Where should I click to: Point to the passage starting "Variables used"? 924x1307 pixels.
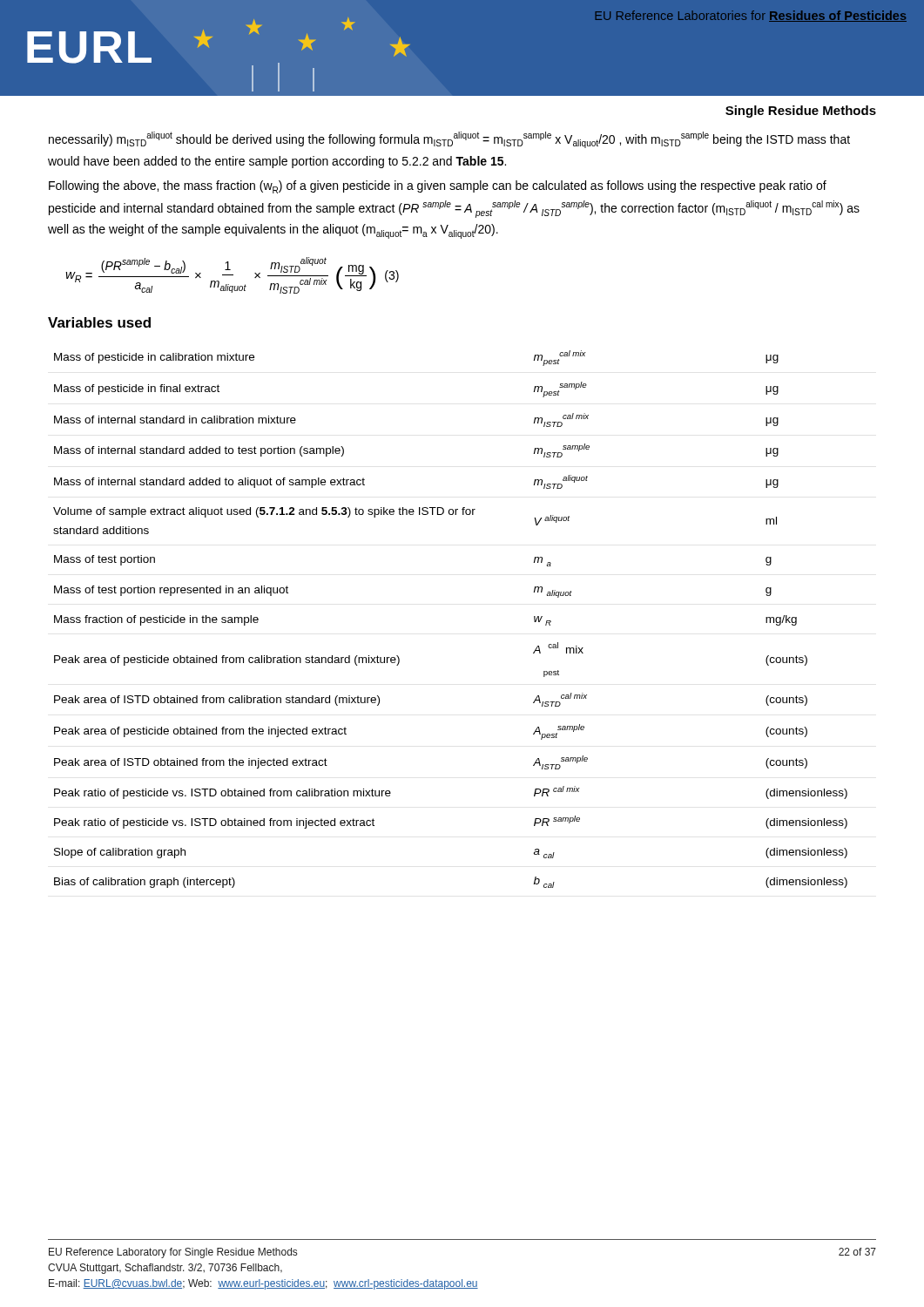tap(100, 323)
